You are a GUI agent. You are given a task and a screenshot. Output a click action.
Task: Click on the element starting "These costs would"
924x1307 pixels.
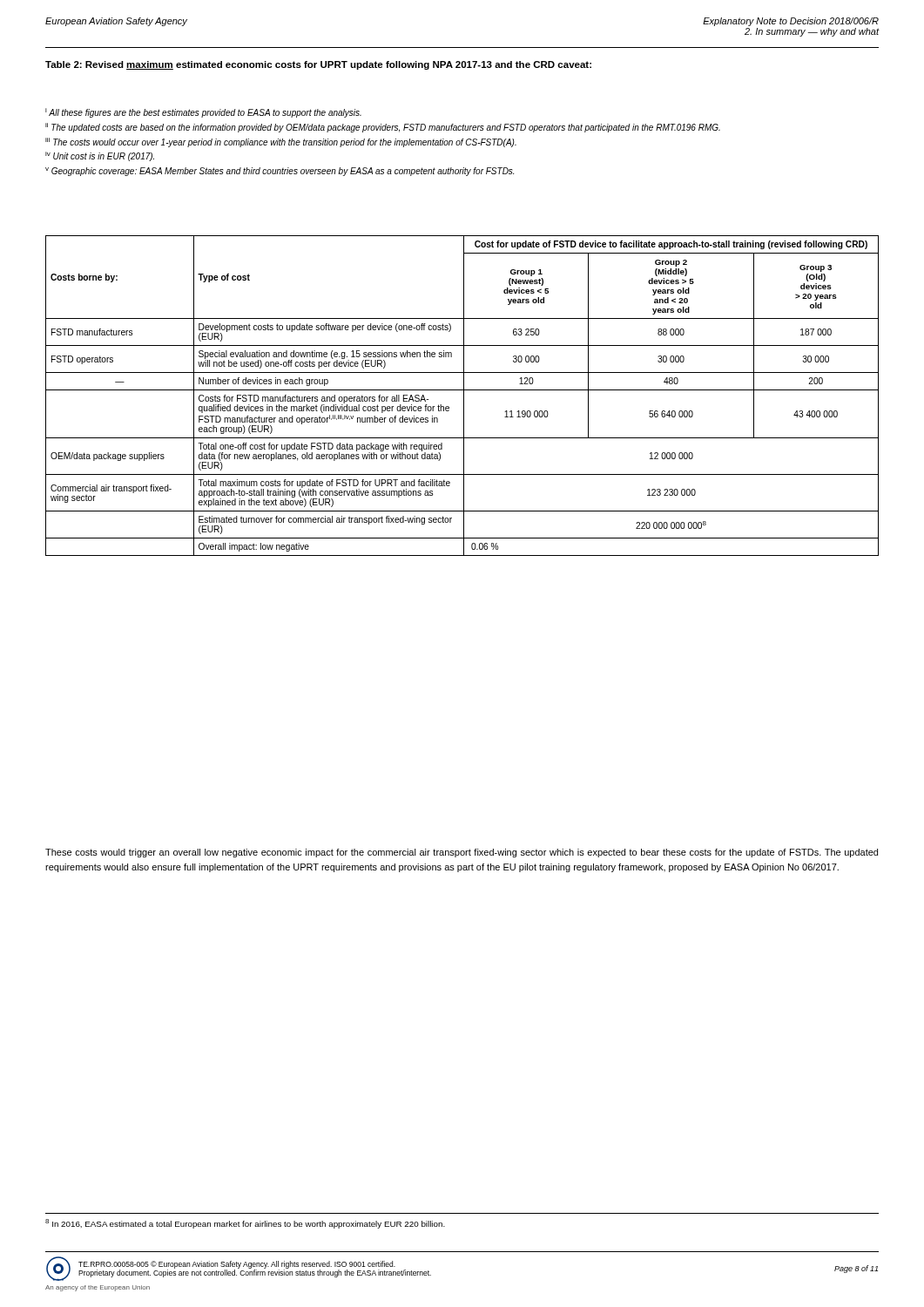point(462,860)
